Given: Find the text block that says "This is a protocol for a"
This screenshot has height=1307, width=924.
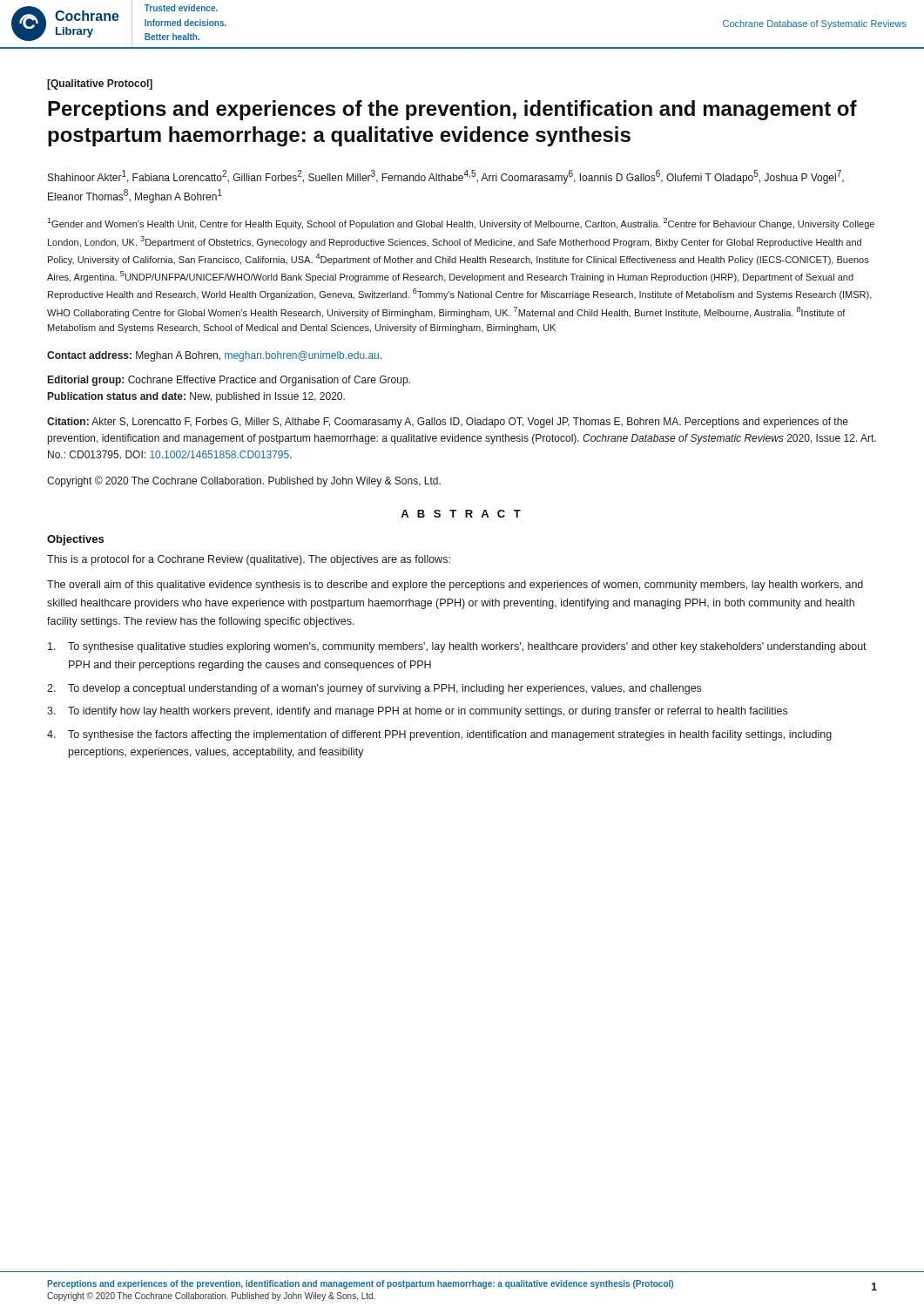Looking at the screenshot, I should coord(249,559).
